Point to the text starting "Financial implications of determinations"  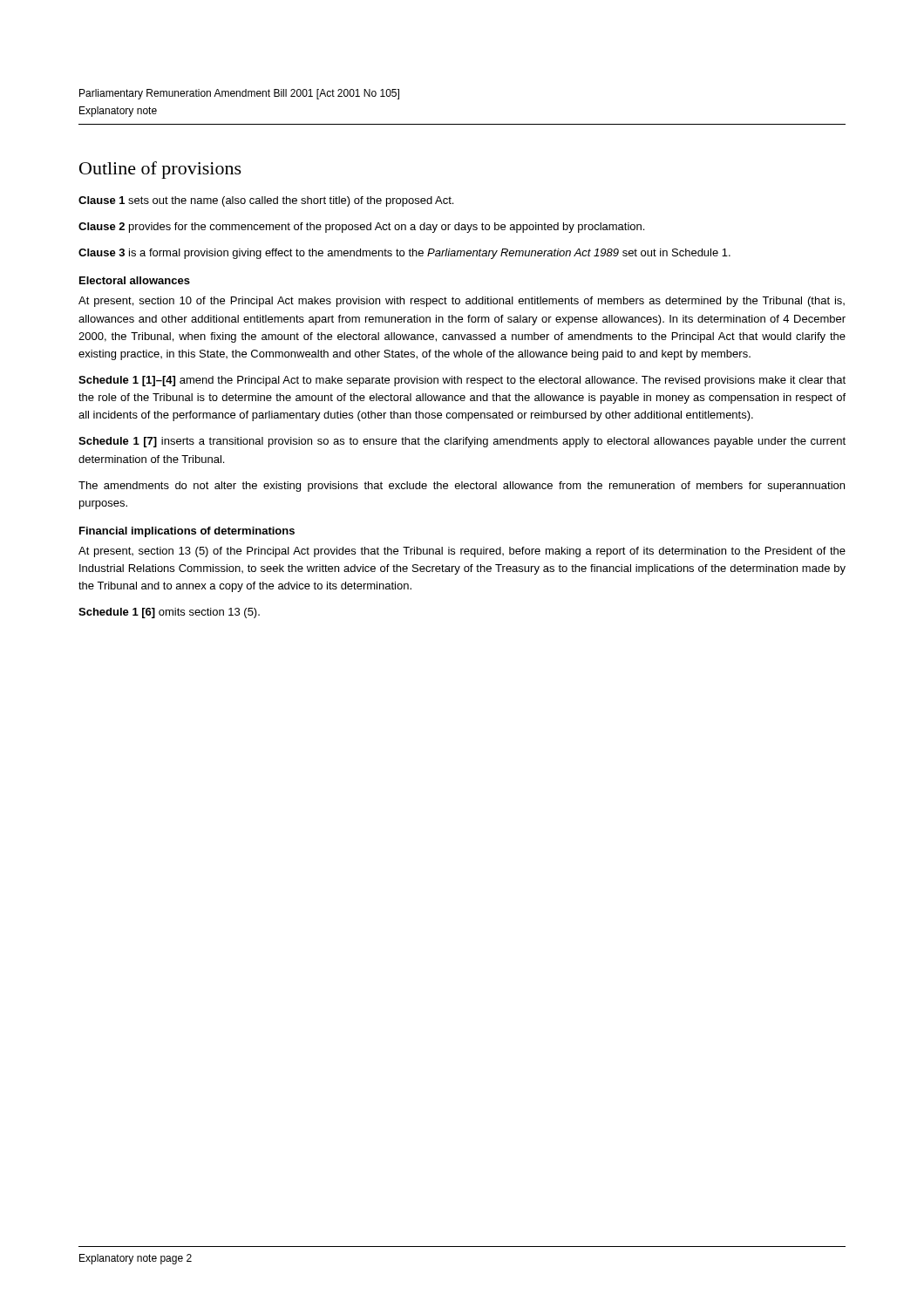tap(187, 531)
